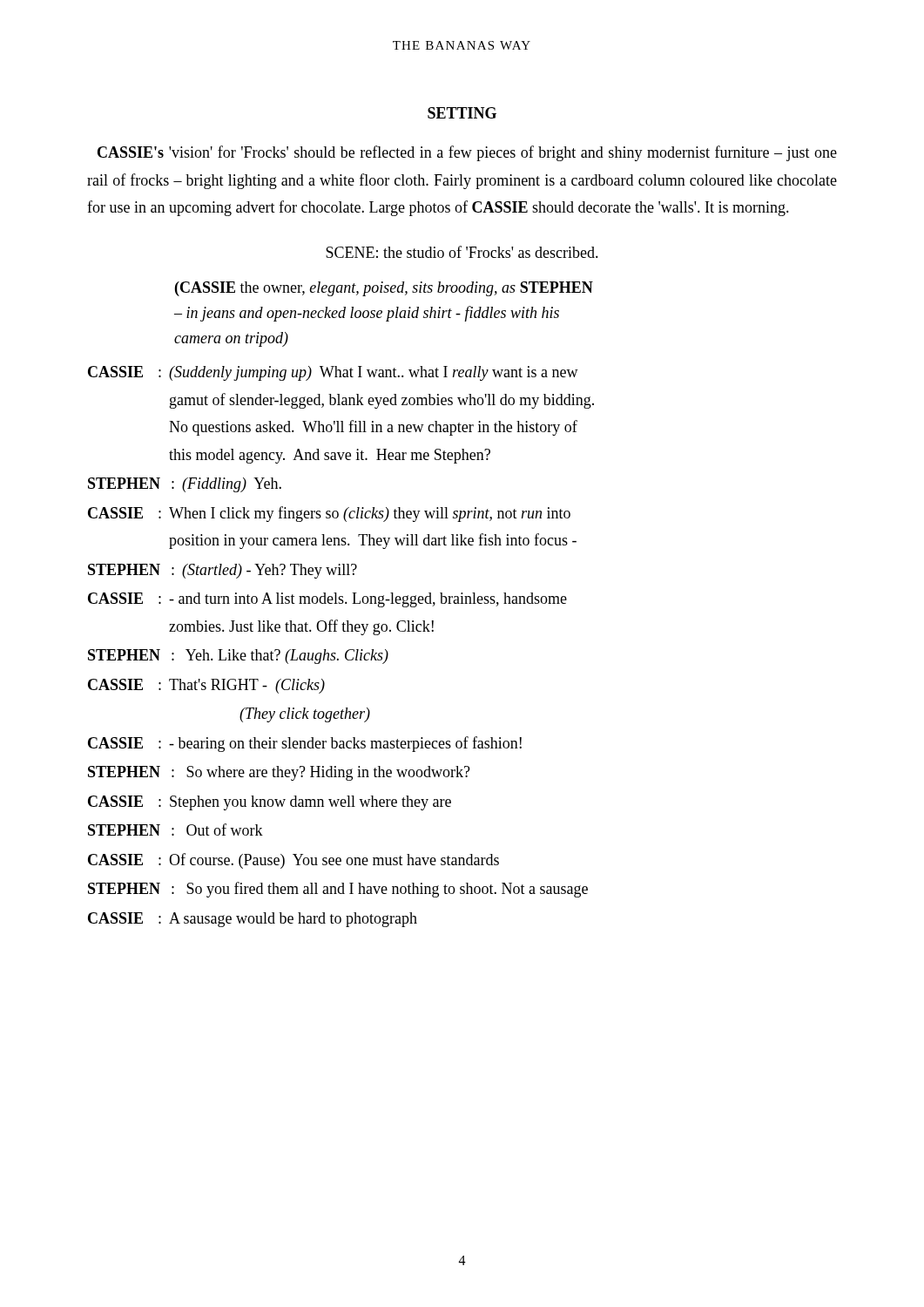Click on the text starting "(CASSIE the owner, elegant,"

(x=383, y=313)
